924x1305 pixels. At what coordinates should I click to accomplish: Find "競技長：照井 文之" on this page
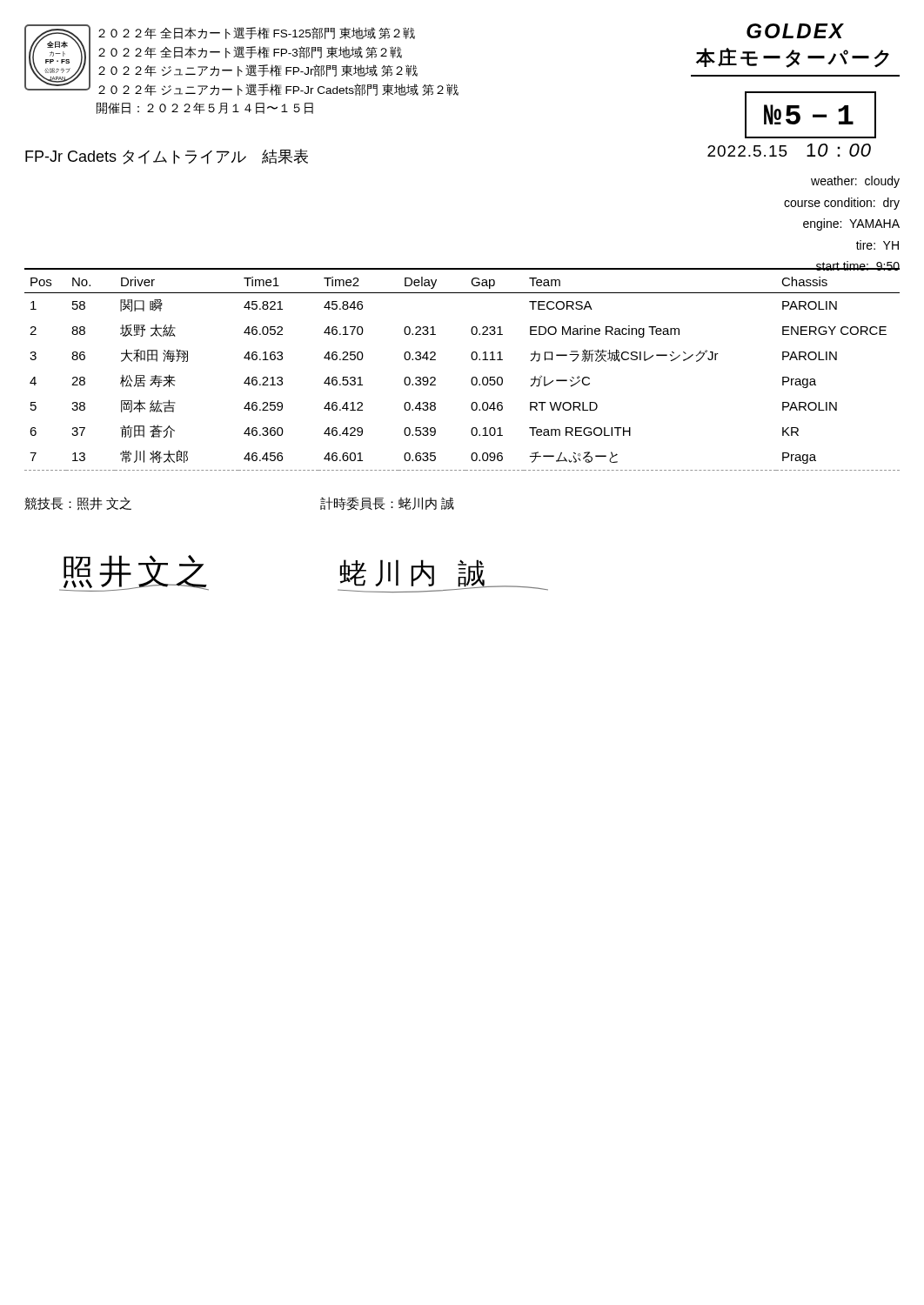click(x=78, y=503)
